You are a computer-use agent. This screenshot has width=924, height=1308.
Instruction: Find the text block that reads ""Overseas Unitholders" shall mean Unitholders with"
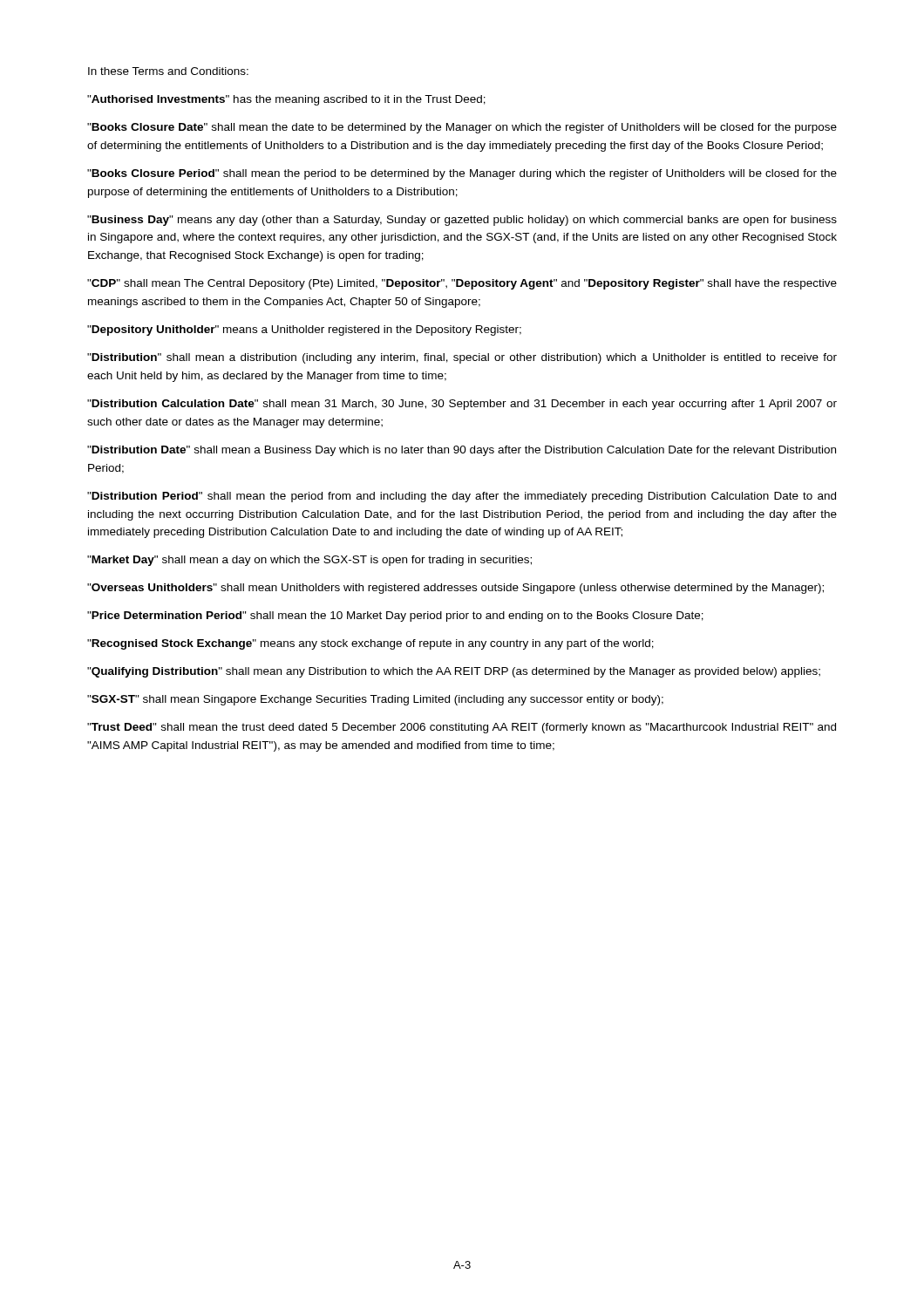point(456,588)
